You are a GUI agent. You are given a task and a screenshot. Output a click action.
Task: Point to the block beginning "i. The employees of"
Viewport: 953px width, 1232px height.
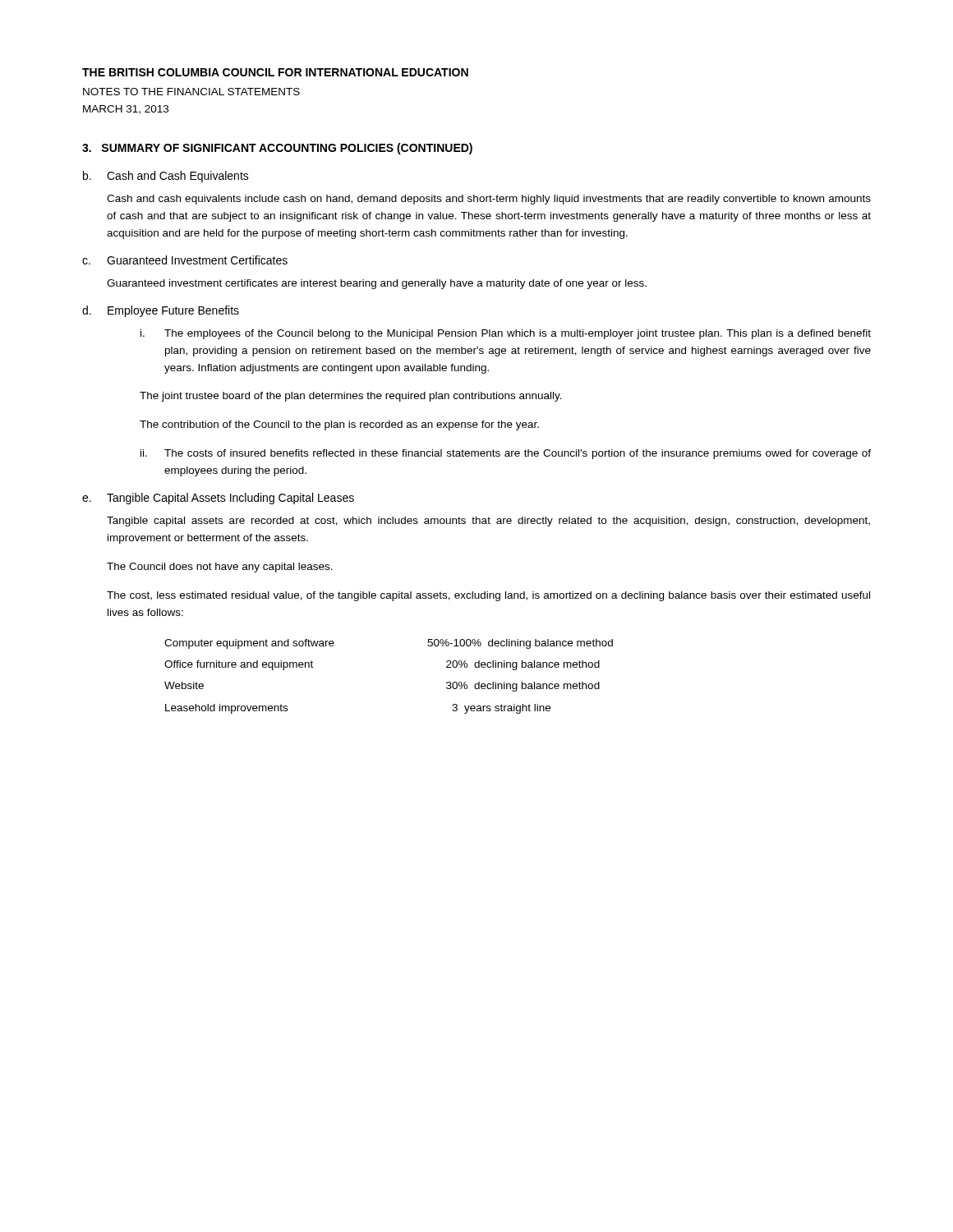click(x=505, y=351)
